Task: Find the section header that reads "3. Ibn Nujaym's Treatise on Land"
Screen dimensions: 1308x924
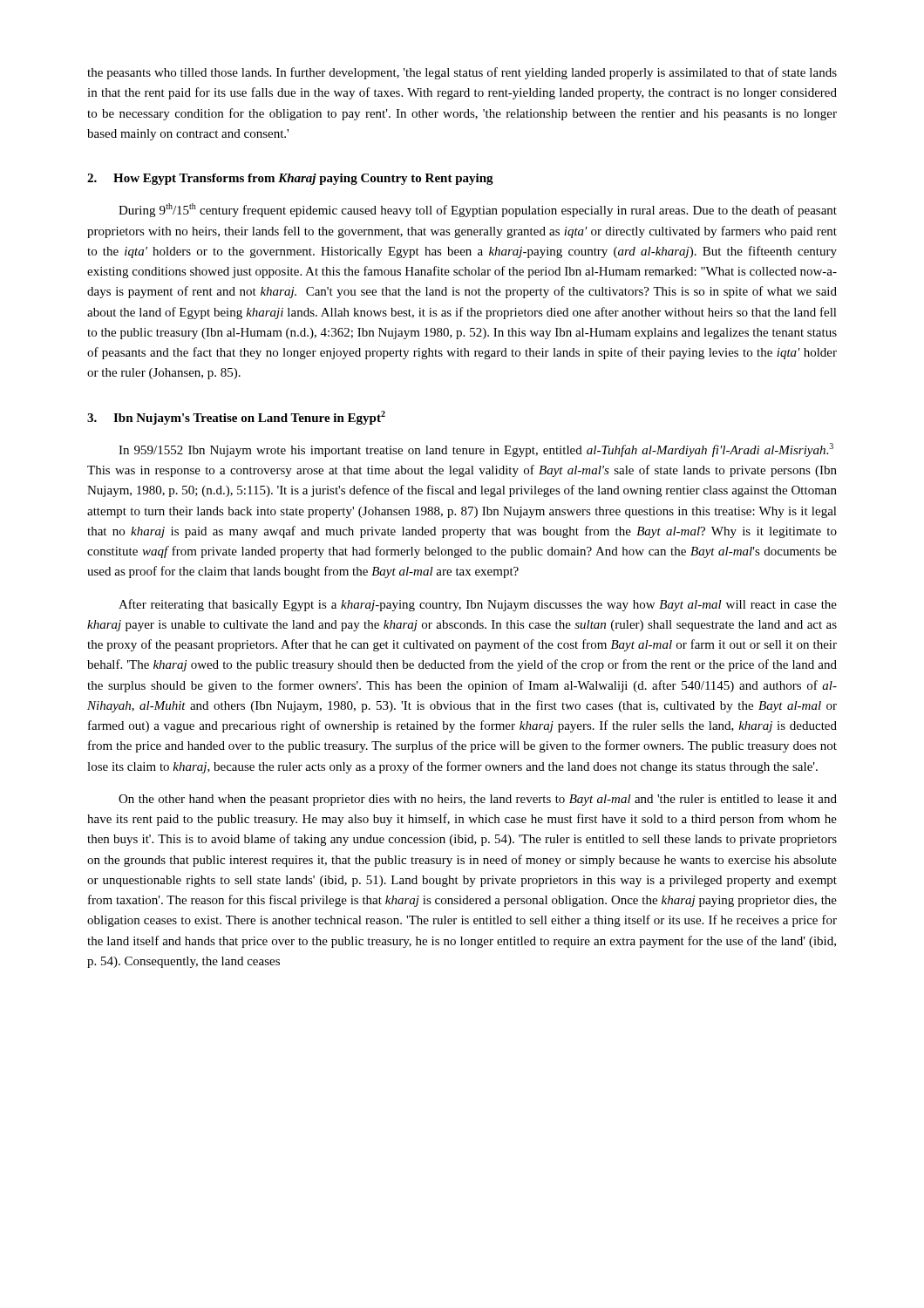Action: click(x=236, y=416)
